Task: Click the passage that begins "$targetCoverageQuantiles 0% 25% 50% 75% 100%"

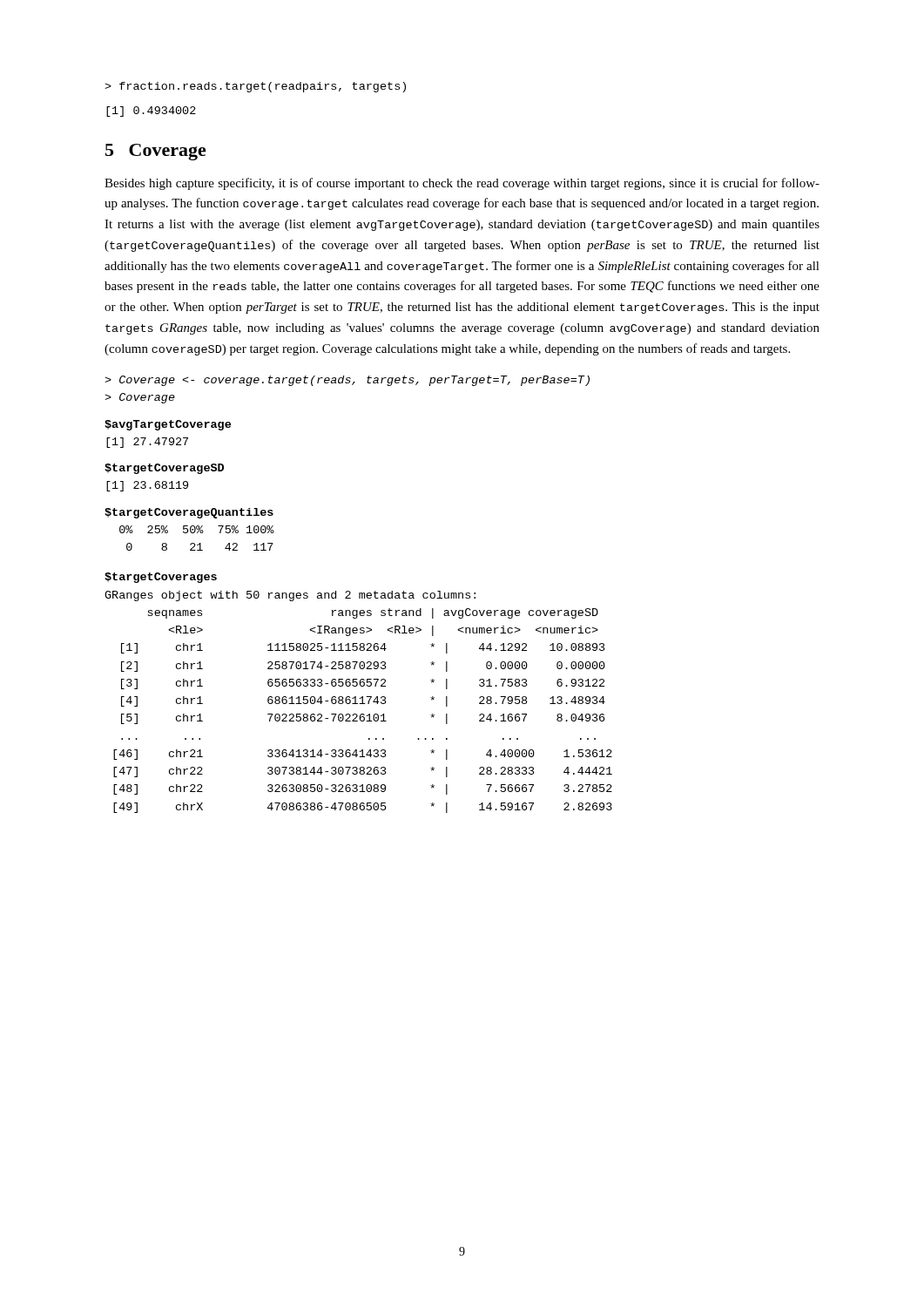Action: point(189,513)
